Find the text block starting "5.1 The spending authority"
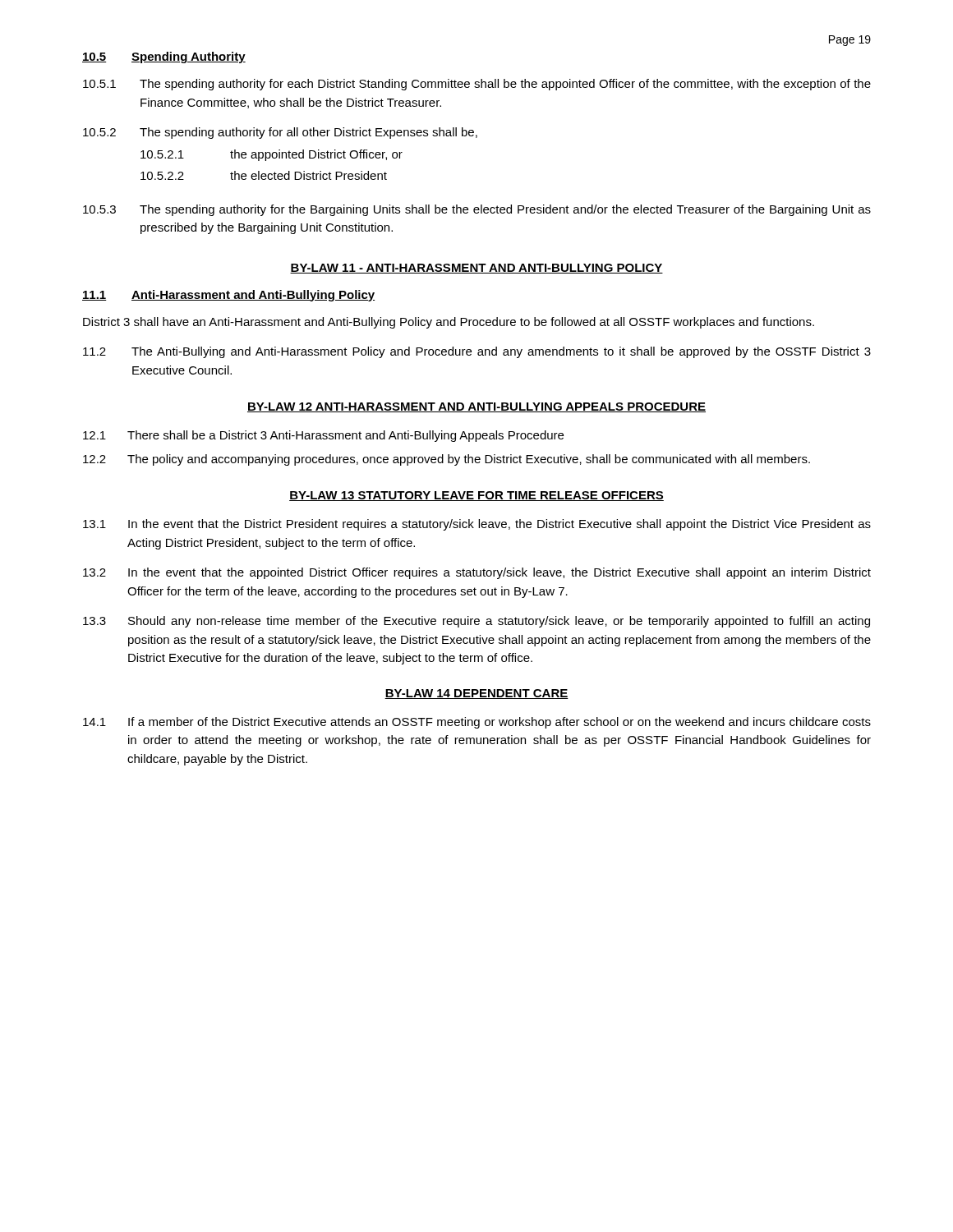 (x=476, y=93)
